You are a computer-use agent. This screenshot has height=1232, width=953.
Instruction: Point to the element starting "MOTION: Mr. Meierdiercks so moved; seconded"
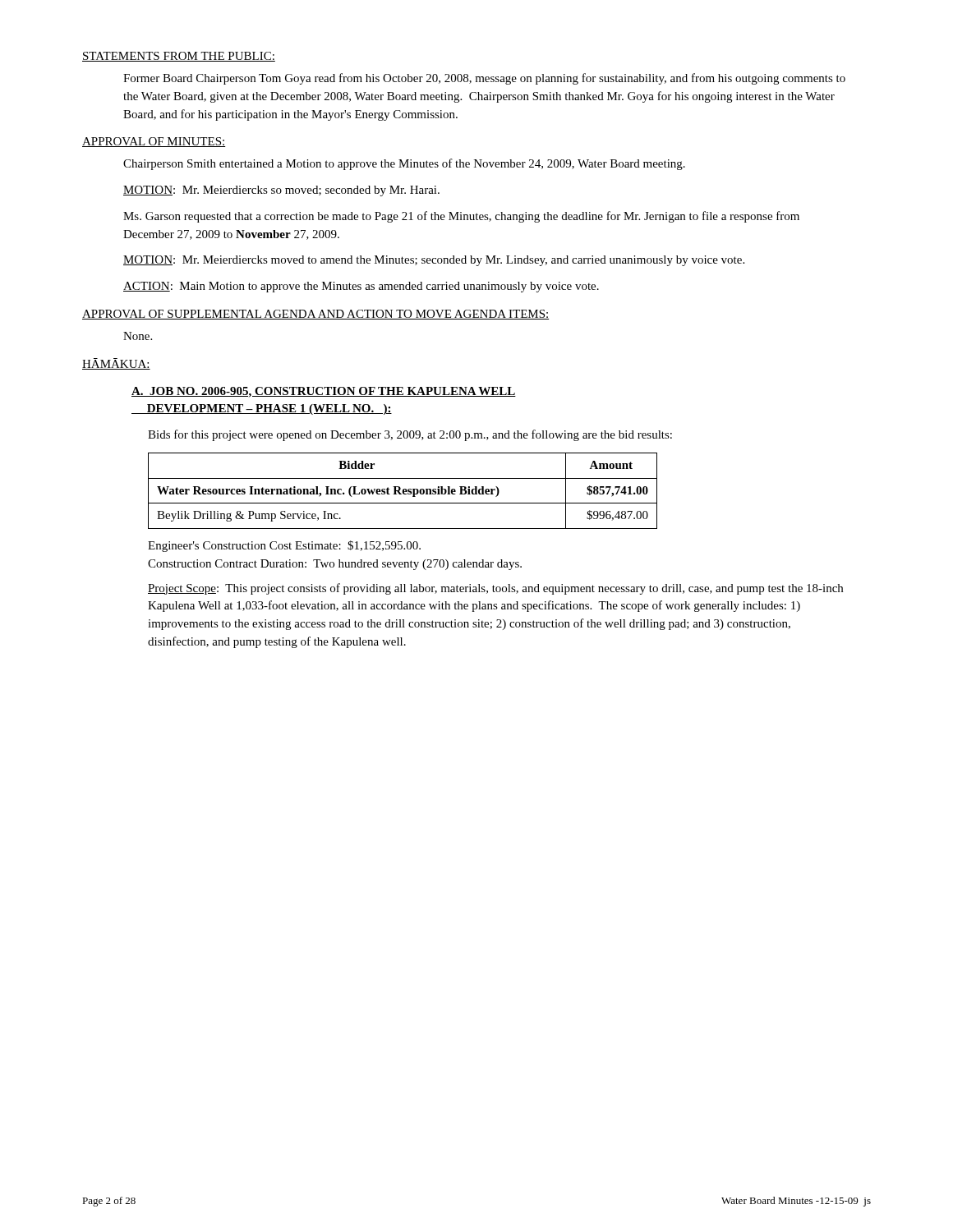[282, 190]
